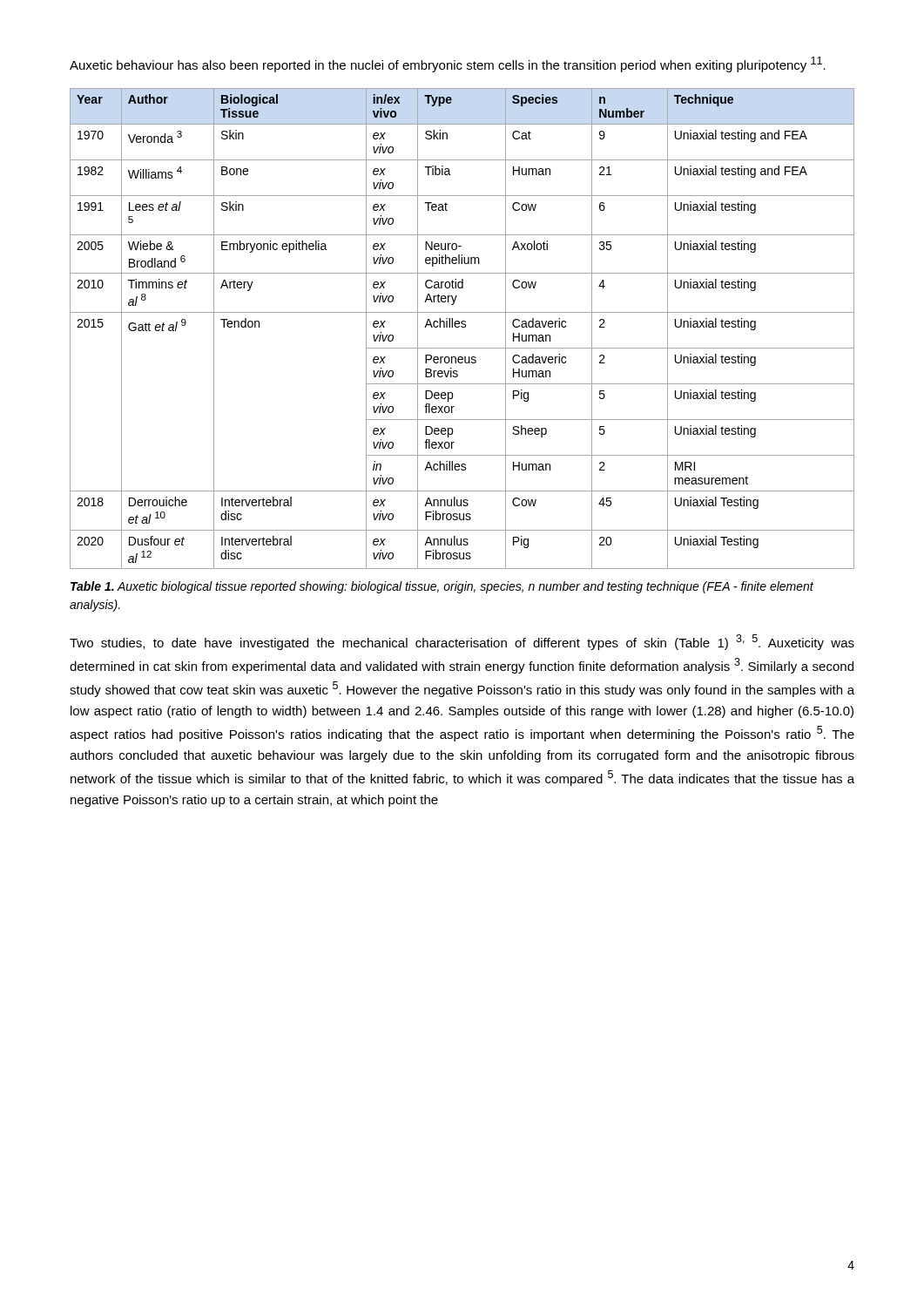Image resolution: width=924 pixels, height=1307 pixels.
Task: Find the passage starting "Auxetic behaviour has also been"
Action: [x=448, y=64]
